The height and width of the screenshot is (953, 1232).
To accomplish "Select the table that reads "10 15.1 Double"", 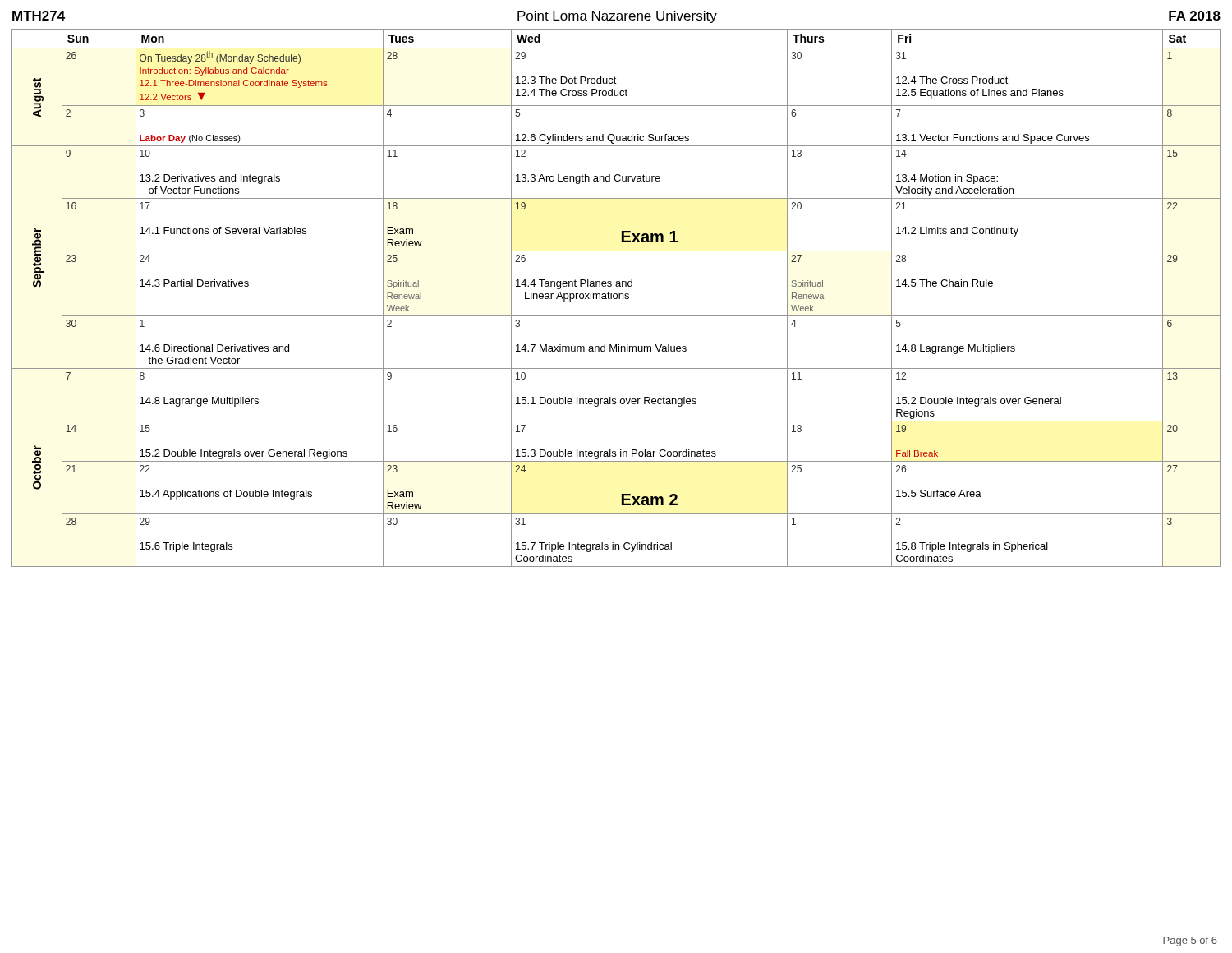I will point(616,298).
